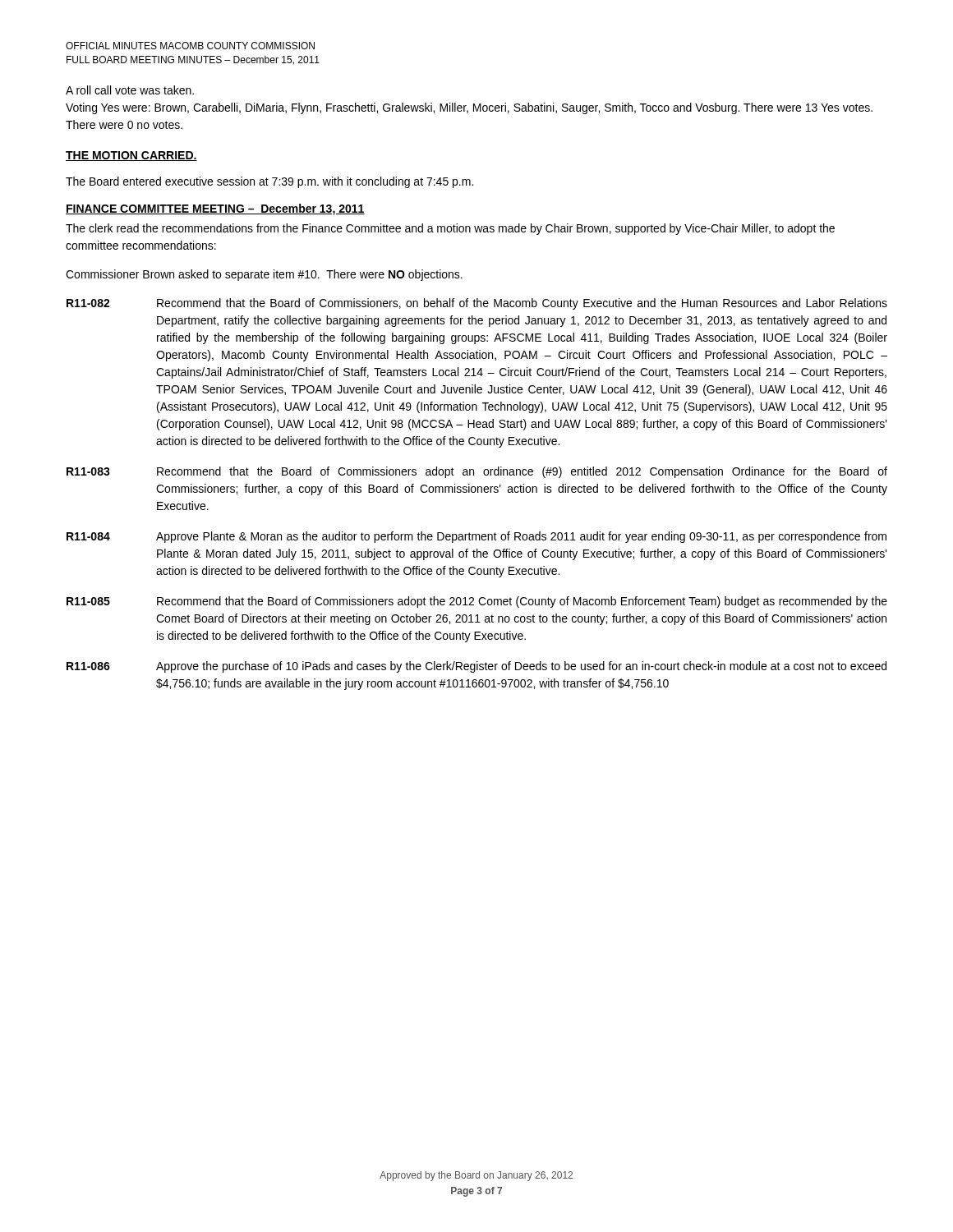
Task: Navigate to the element starting "The clerk read the recommendations from the"
Action: click(450, 237)
